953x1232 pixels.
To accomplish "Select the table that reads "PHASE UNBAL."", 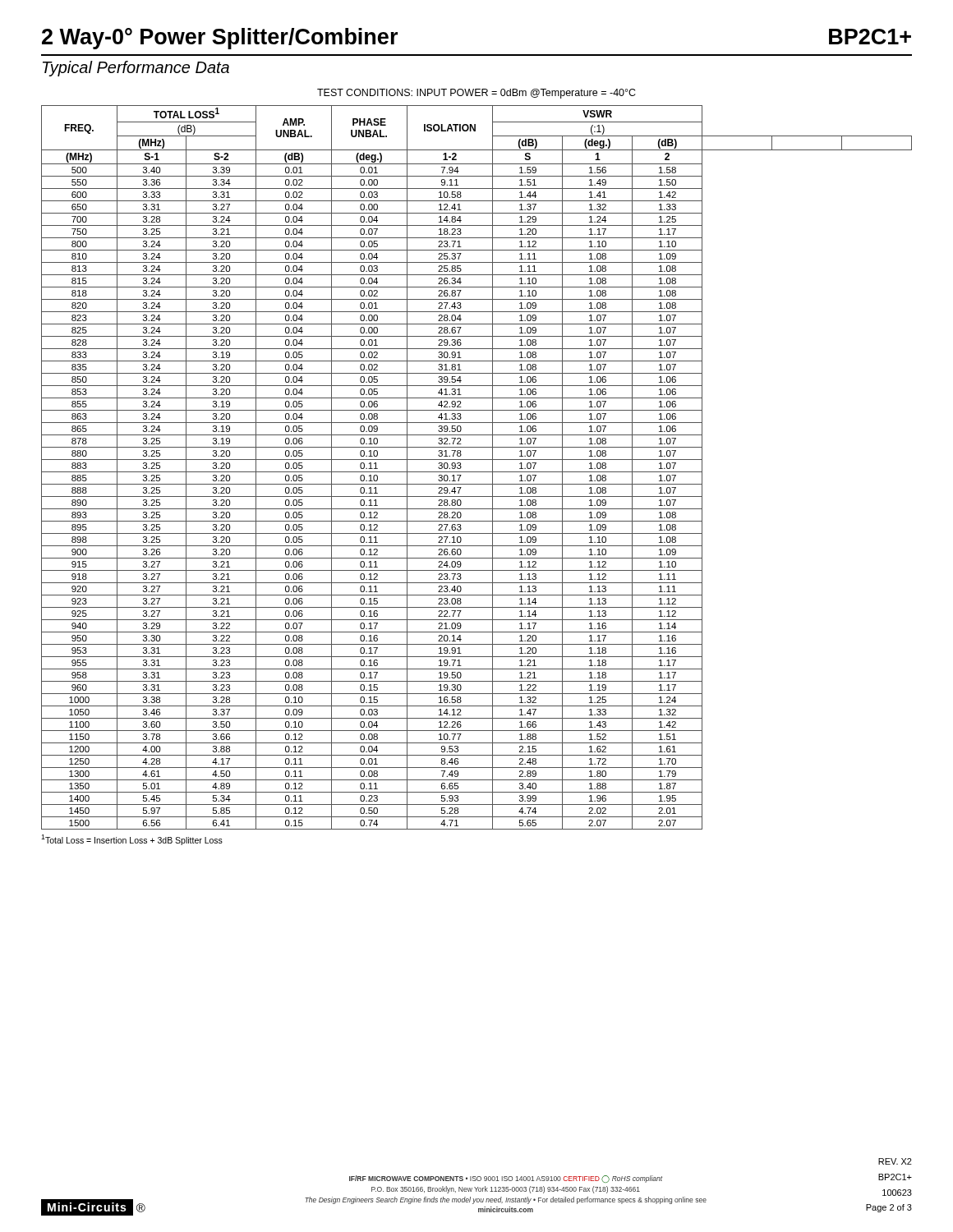I will pyautogui.click(x=476, y=467).
